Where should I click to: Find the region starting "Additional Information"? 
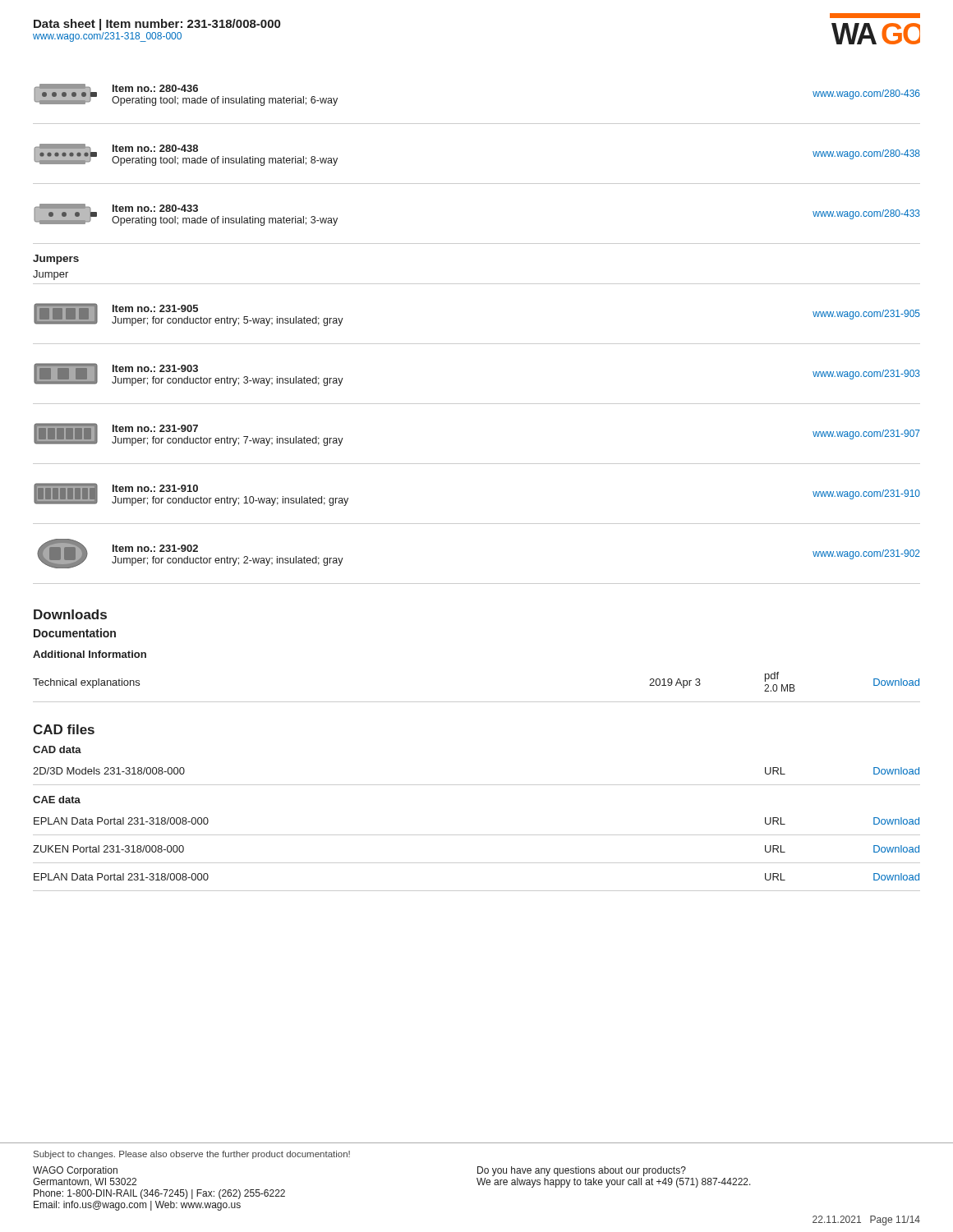coord(90,654)
